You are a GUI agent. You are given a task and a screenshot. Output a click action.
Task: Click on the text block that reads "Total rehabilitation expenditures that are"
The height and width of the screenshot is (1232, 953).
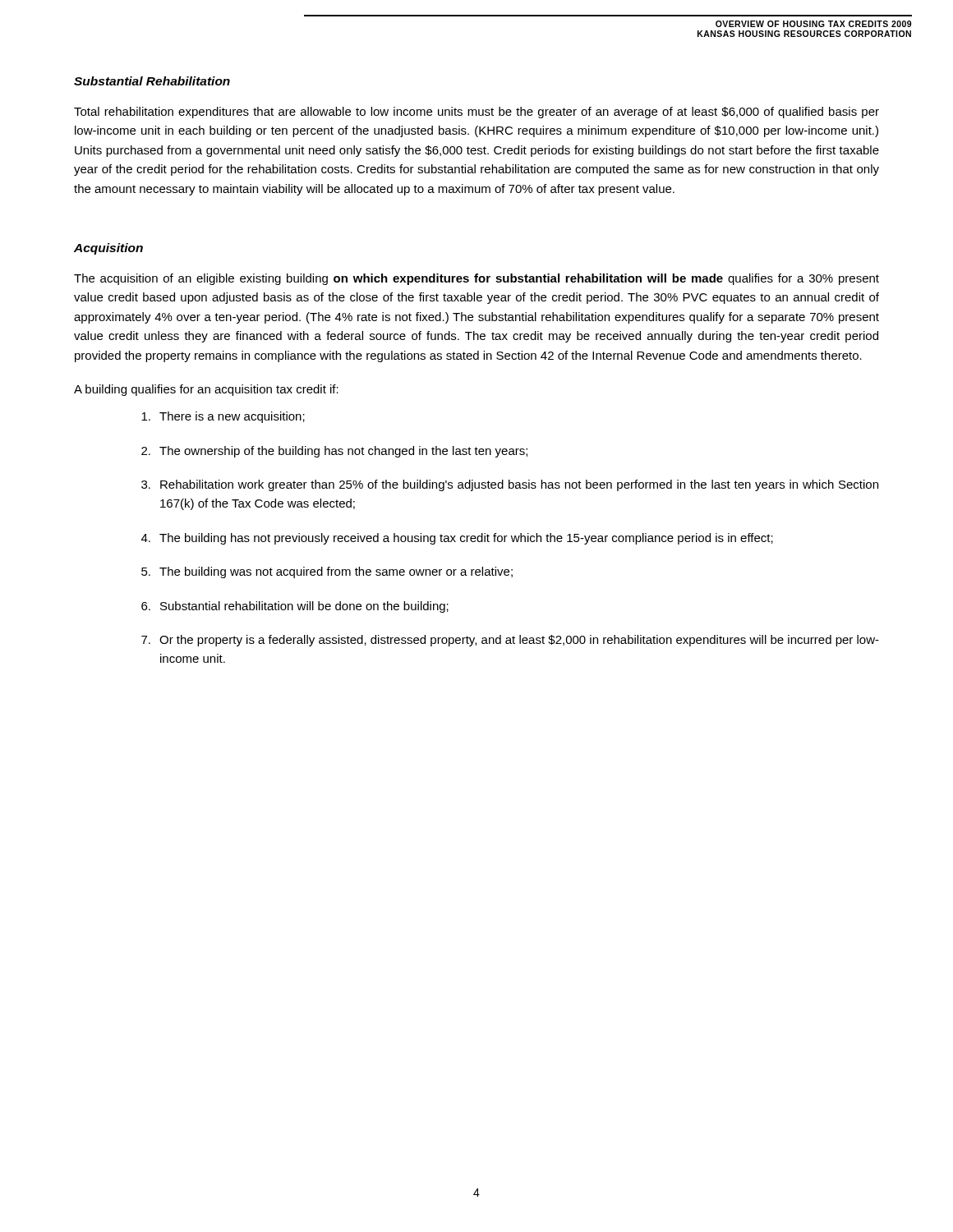(x=476, y=150)
